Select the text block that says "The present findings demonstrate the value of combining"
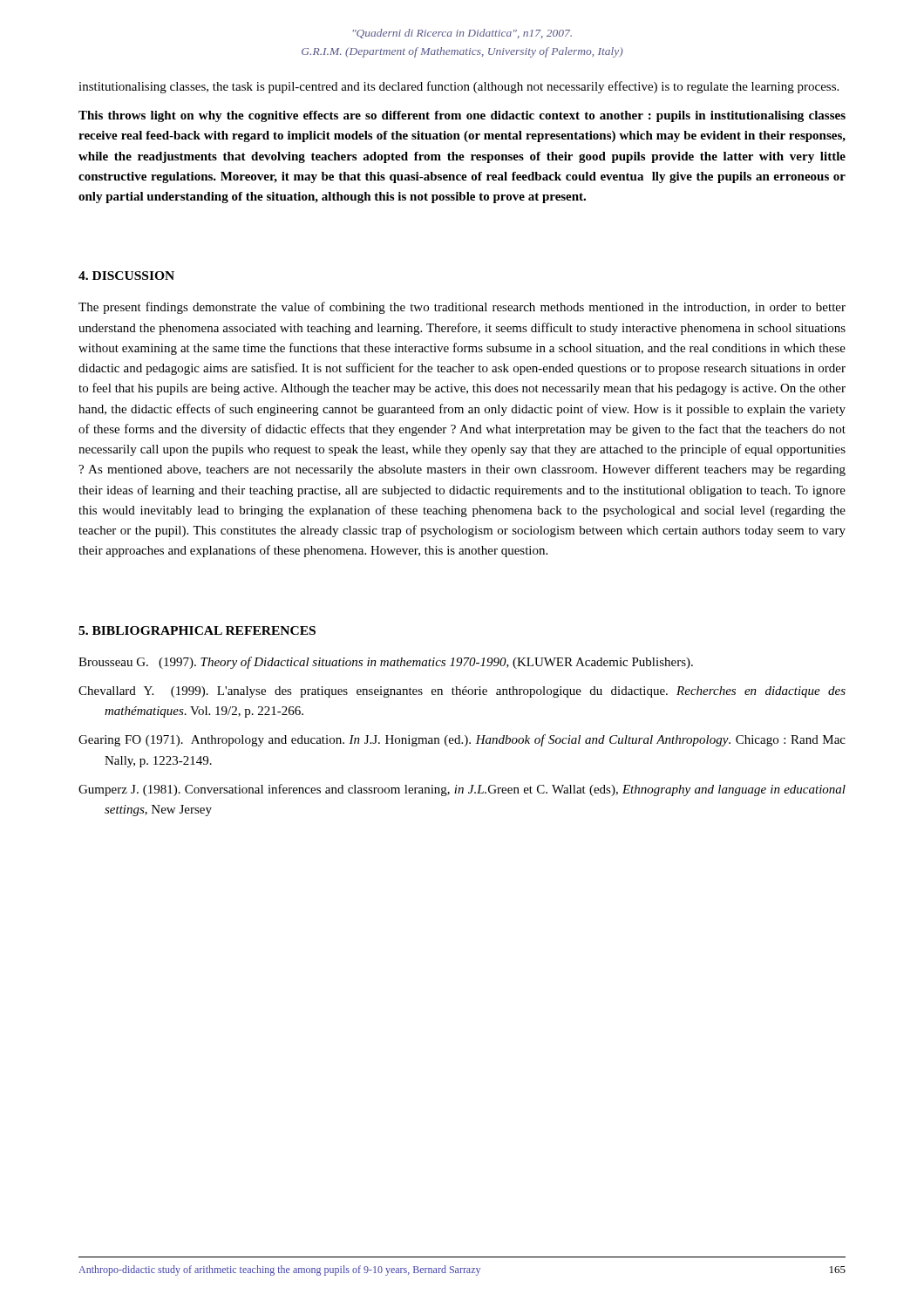The image size is (924, 1308). (x=462, y=429)
